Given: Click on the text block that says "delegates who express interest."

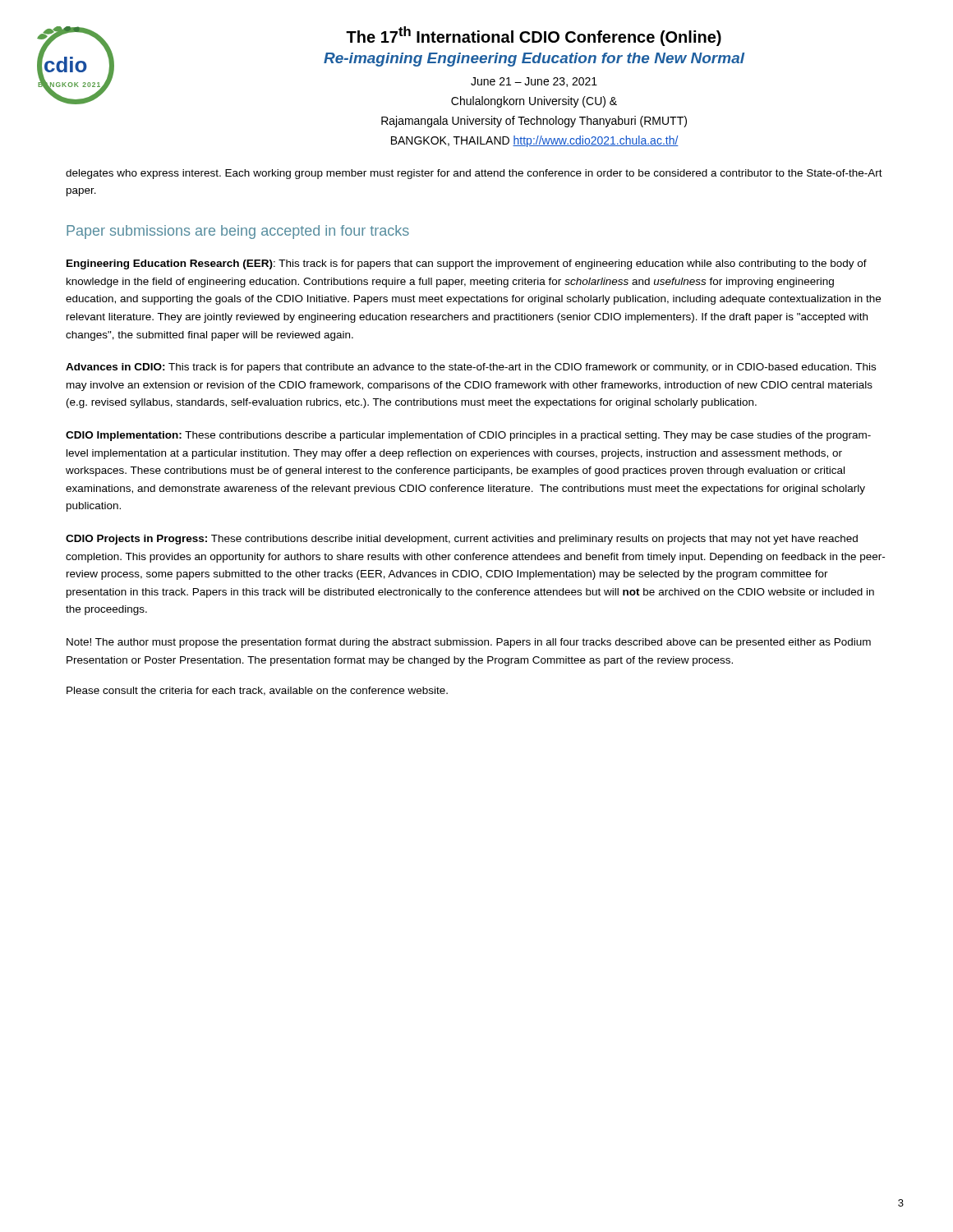Looking at the screenshot, I should tap(474, 182).
